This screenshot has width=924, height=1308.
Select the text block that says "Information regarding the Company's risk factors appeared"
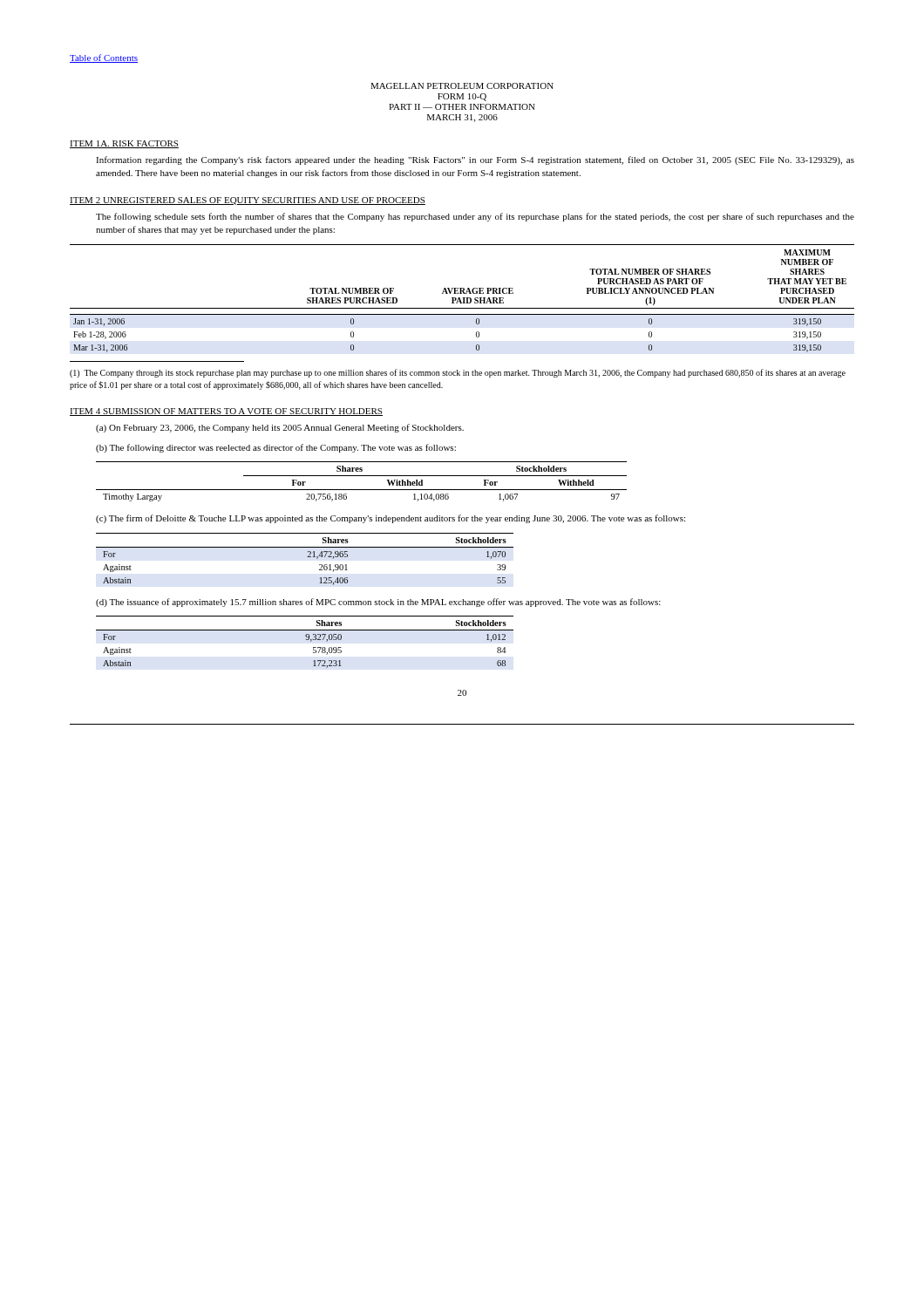[475, 166]
